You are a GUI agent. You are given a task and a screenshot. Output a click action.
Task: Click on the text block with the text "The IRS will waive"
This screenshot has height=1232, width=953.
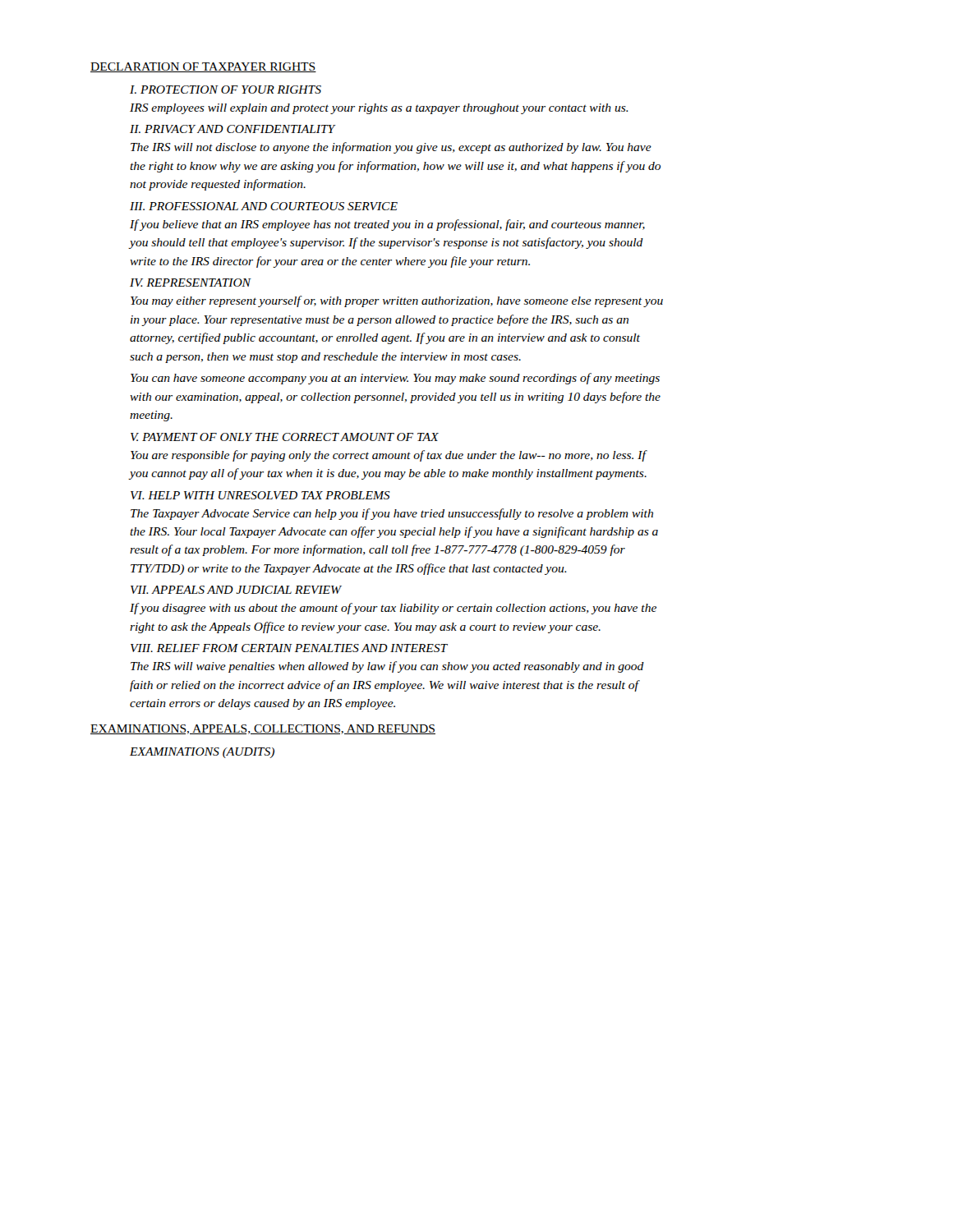click(x=398, y=685)
